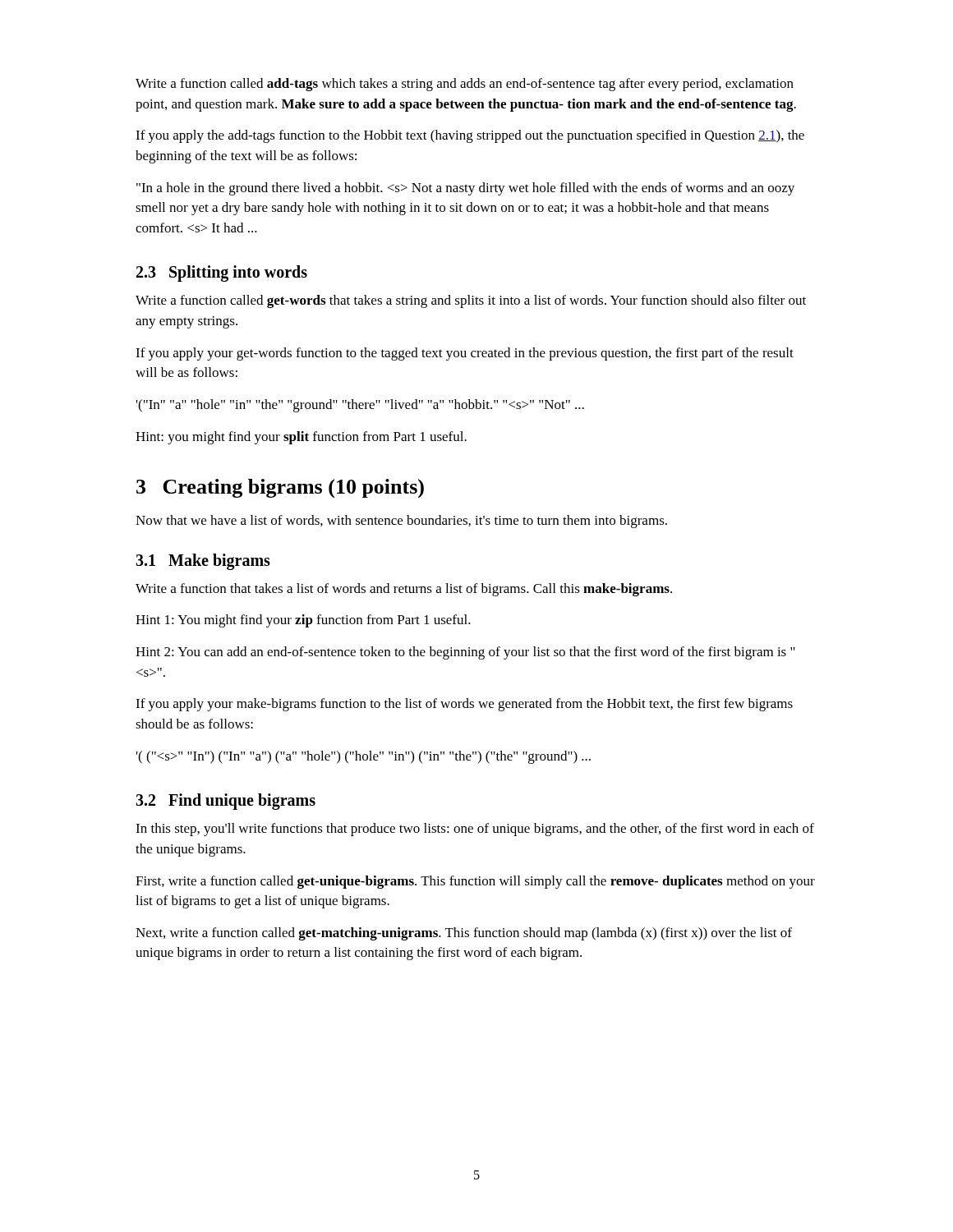Point to the text starting "3.1 Make bigrams"
The height and width of the screenshot is (1232, 953).
203,560
